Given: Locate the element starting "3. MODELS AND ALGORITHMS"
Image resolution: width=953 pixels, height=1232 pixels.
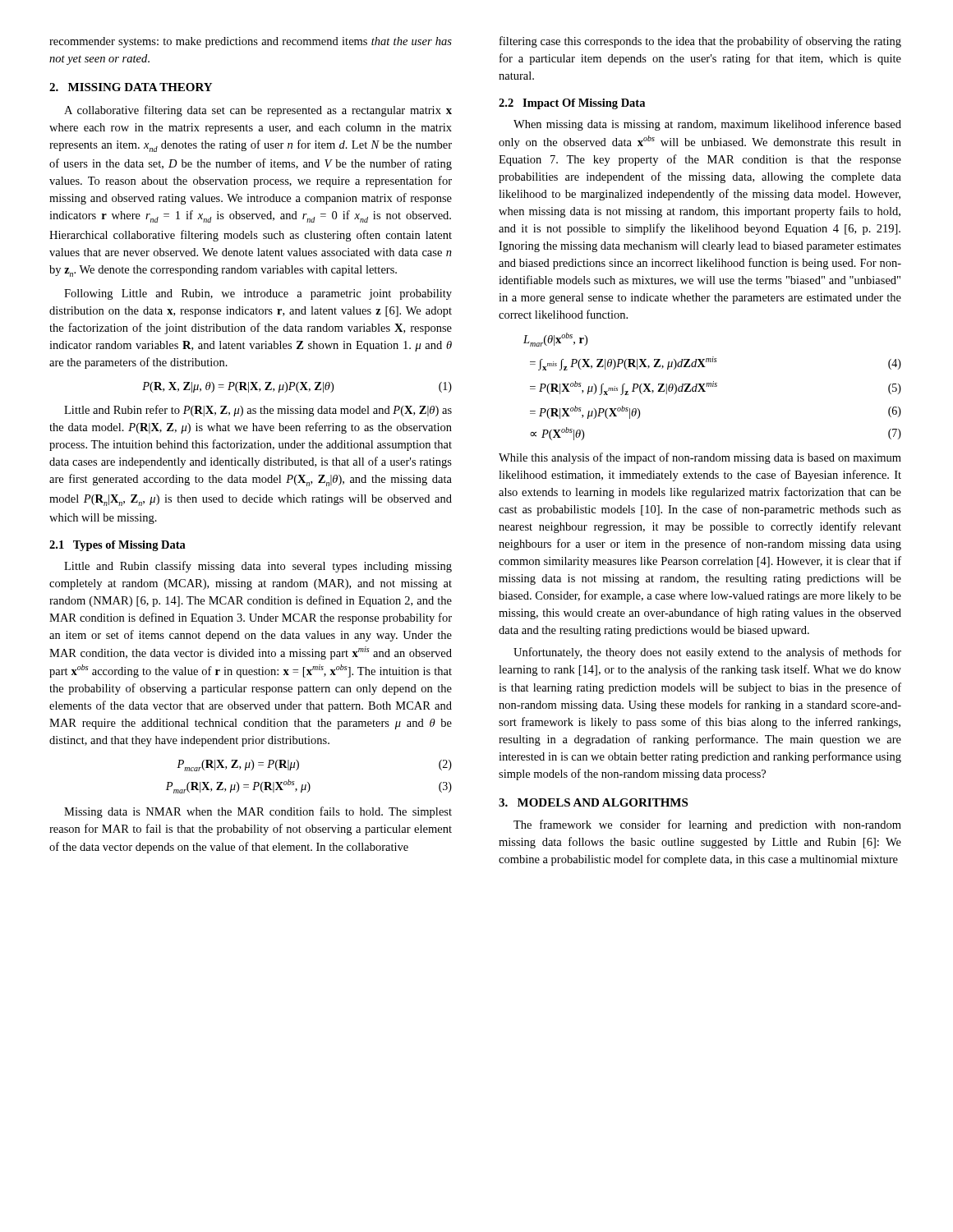Looking at the screenshot, I should coord(593,802).
